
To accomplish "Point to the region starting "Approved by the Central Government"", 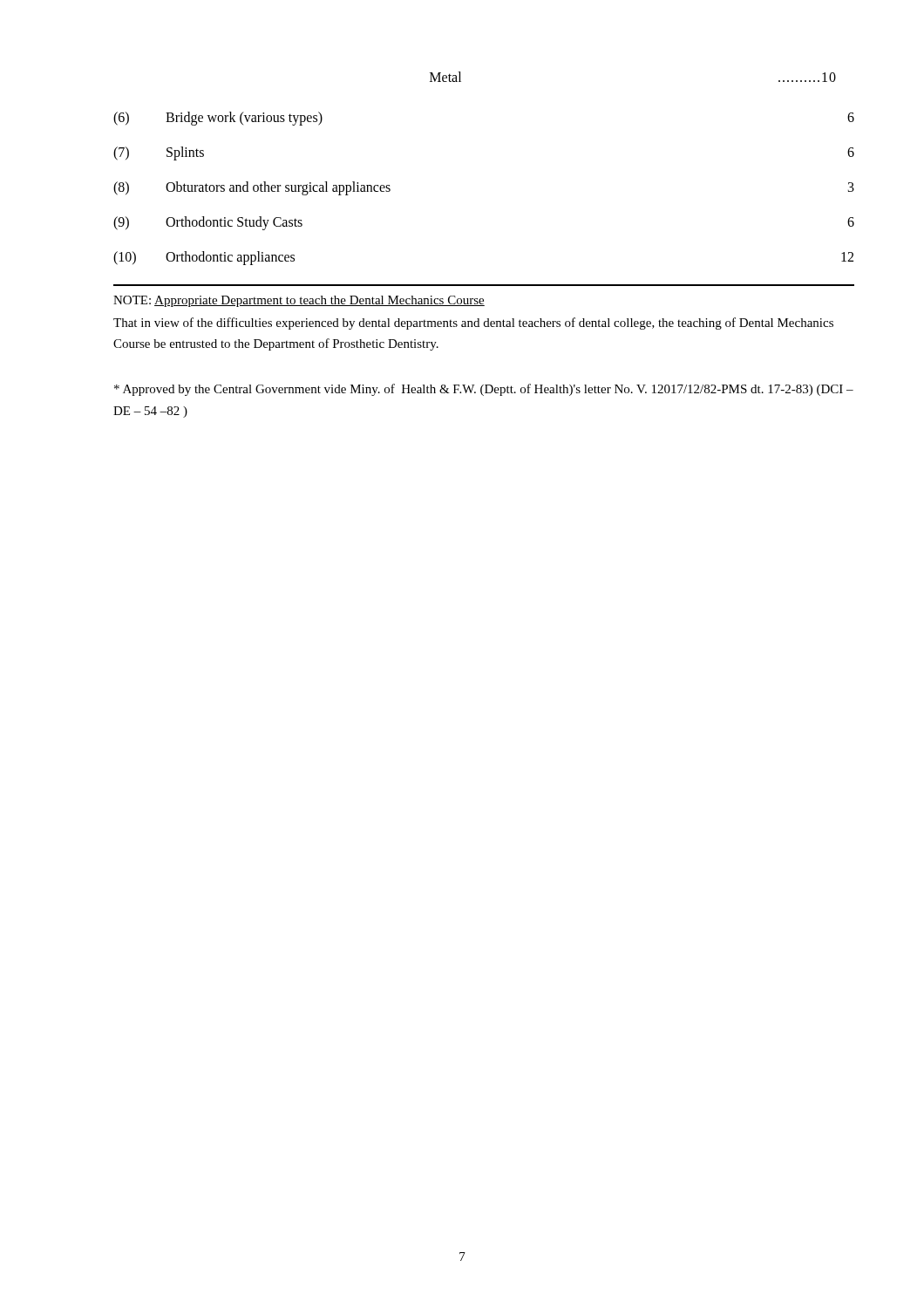I will click(483, 400).
